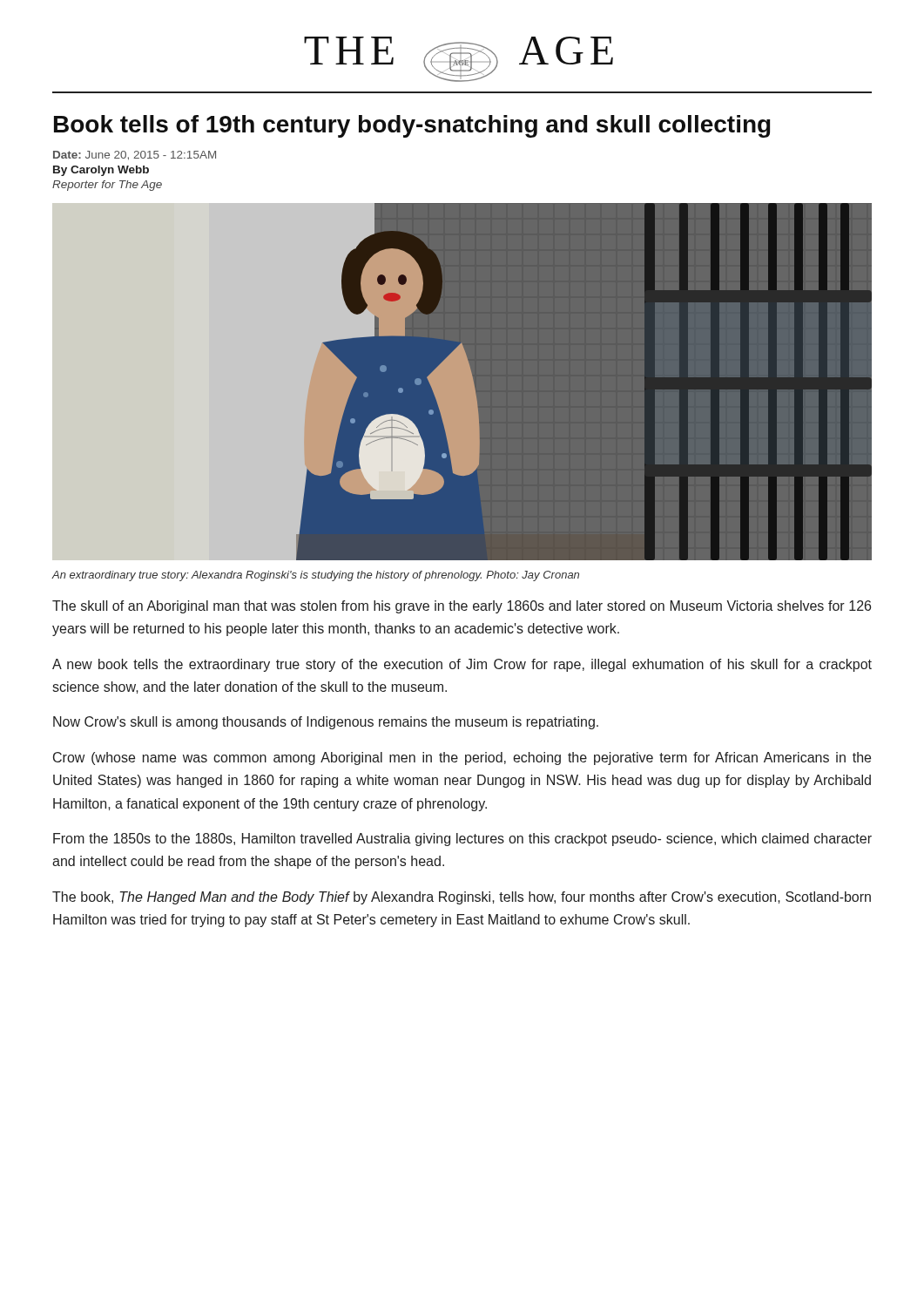Screen dimensions: 1307x924
Task: Navigate to the text starting "A new book tells the extraordinary true"
Action: pyautogui.click(x=462, y=676)
